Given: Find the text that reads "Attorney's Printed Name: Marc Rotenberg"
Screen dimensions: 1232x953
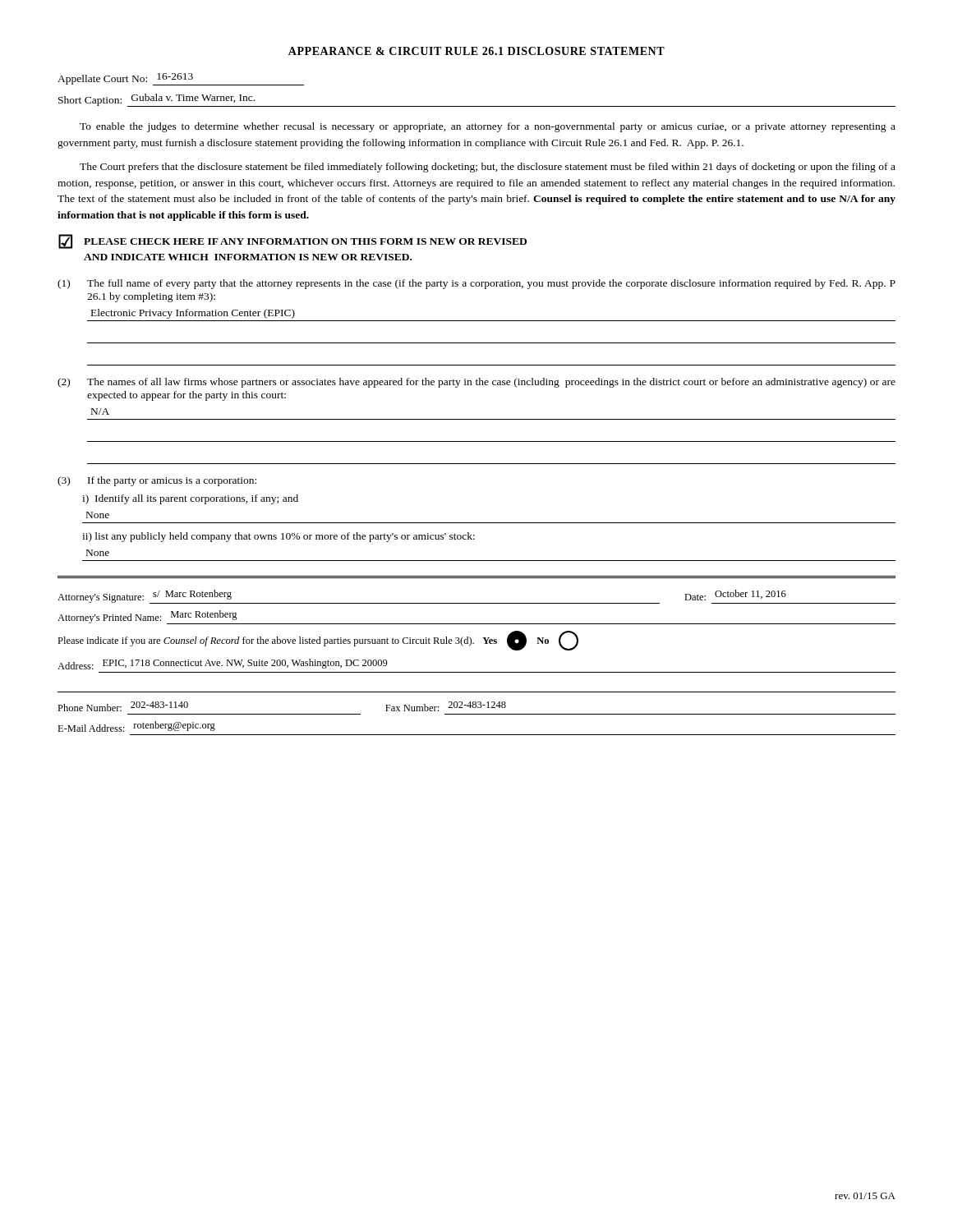Looking at the screenshot, I should pyautogui.click(x=476, y=617).
